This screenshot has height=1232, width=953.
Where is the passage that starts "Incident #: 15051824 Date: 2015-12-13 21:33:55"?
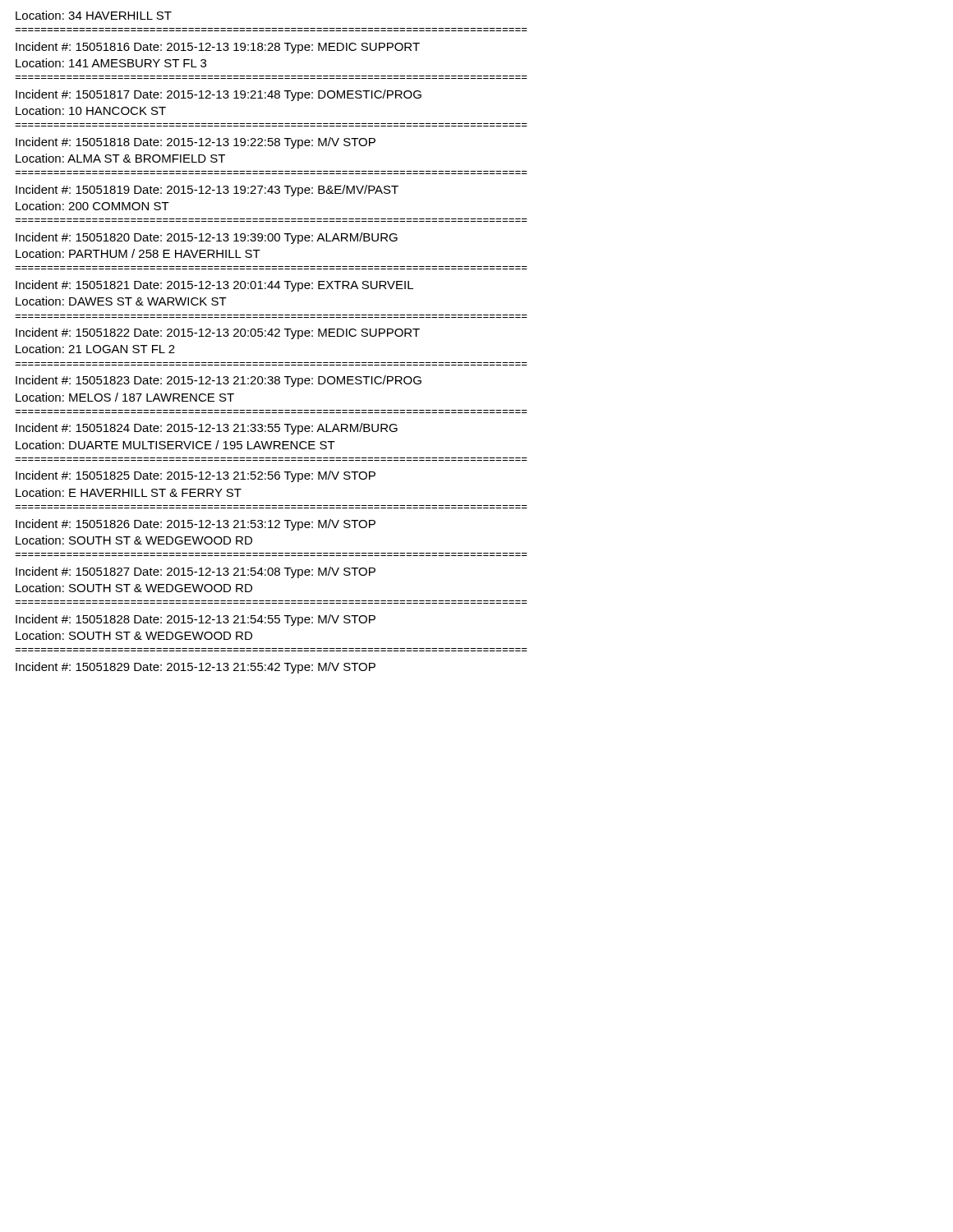pos(207,429)
